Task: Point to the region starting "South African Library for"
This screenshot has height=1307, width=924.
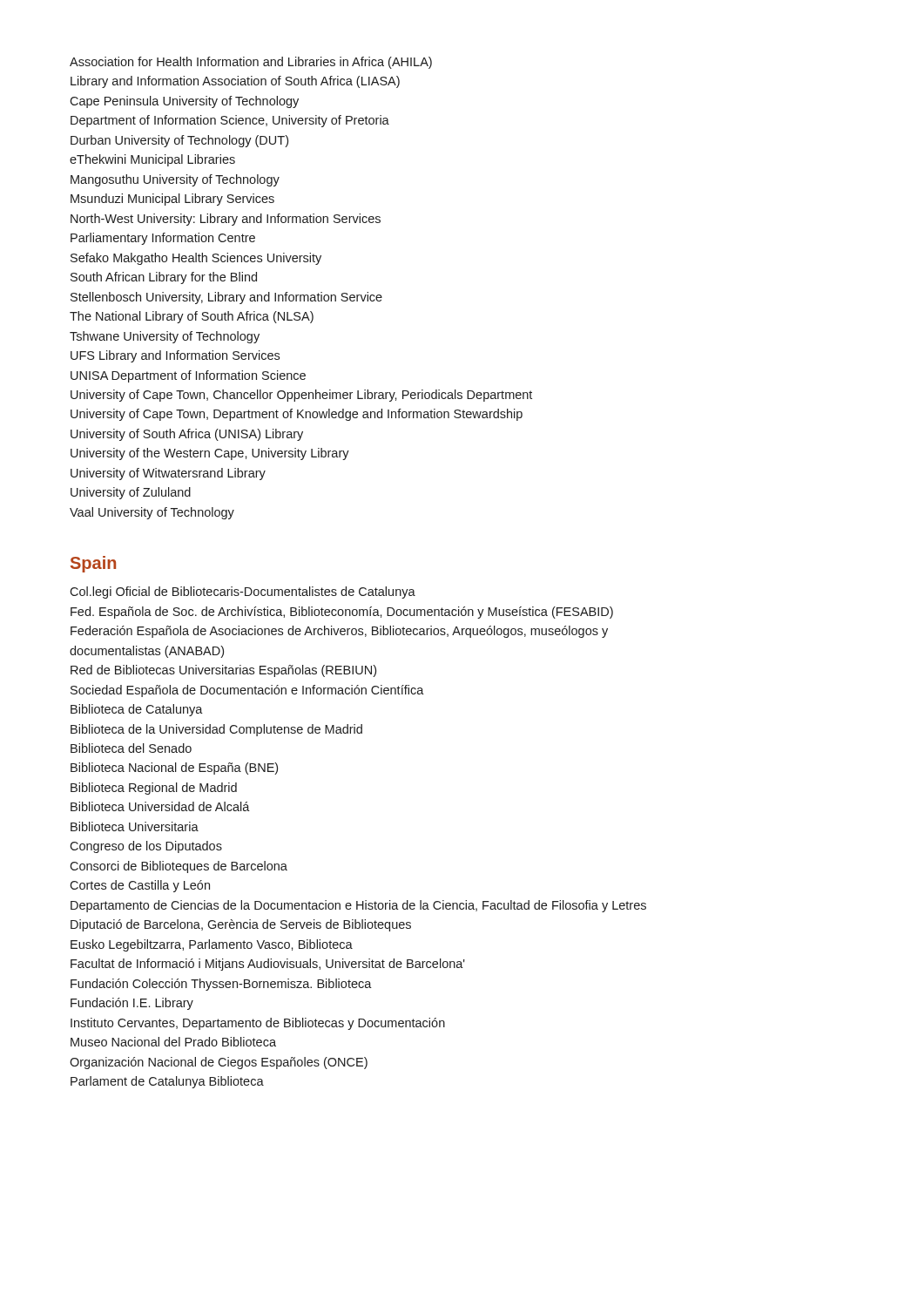Action: coord(164,277)
